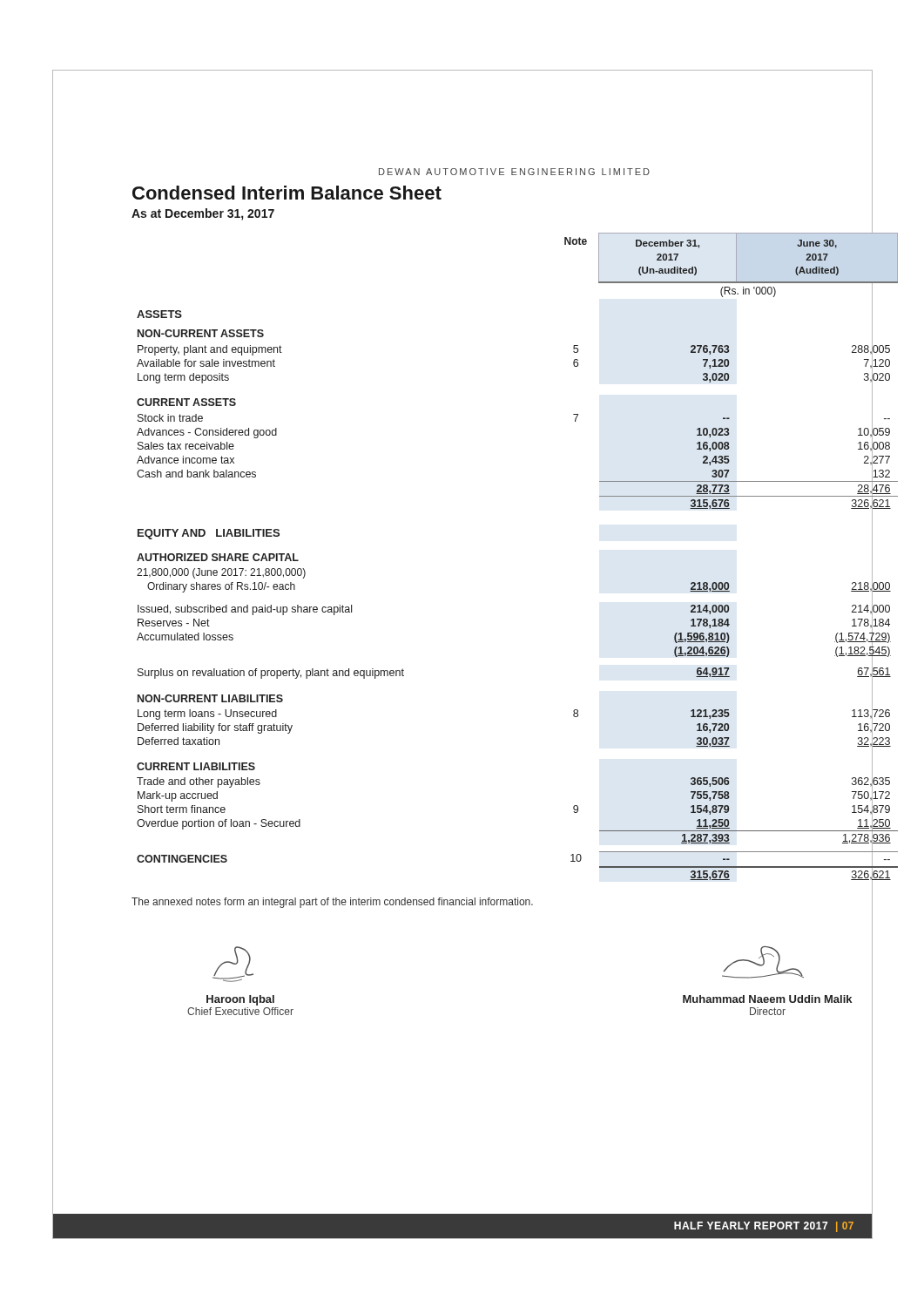Select the table
The height and width of the screenshot is (1307, 924).
point(515,557)
